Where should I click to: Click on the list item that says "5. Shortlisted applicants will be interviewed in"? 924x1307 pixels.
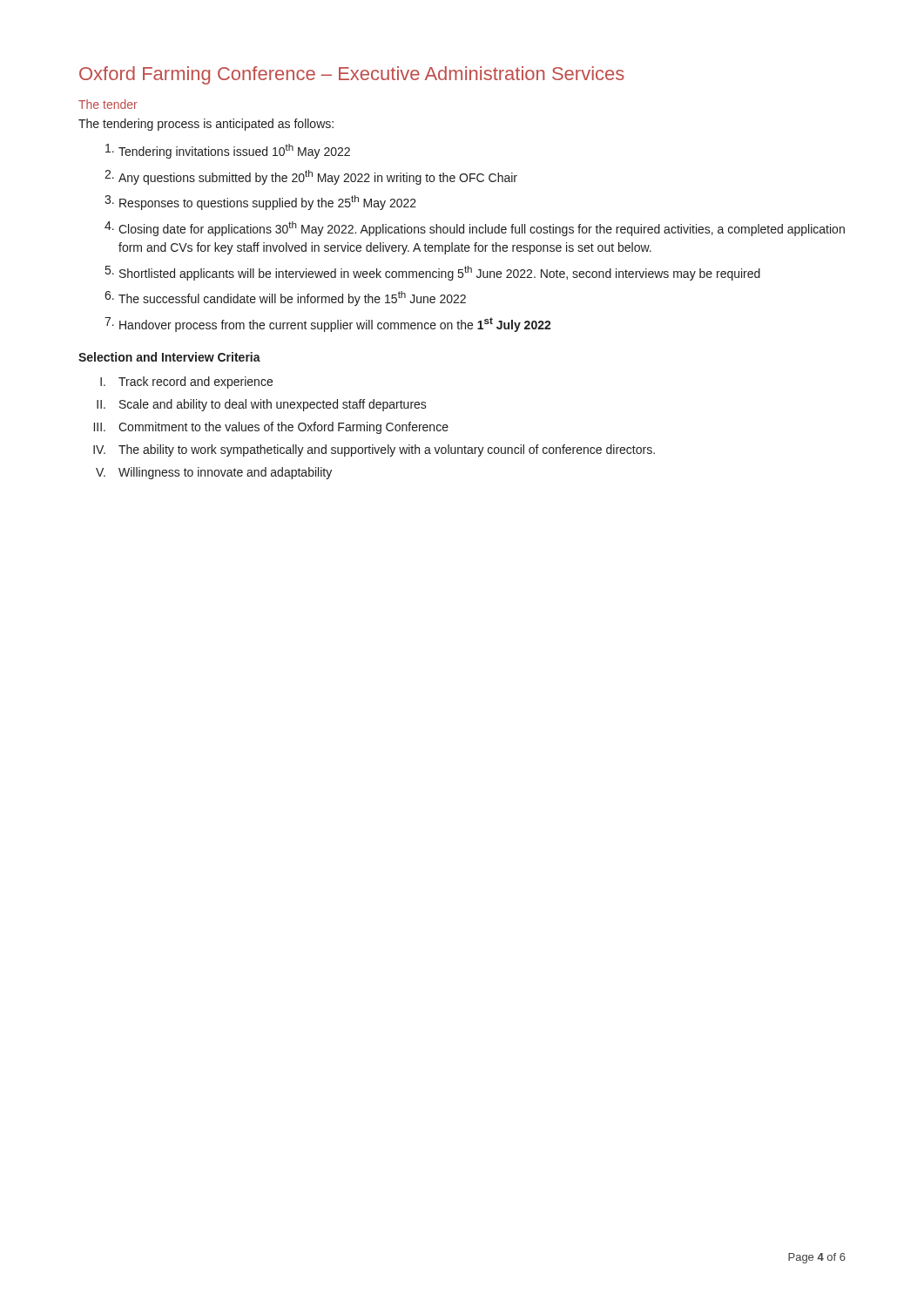(462, 272)
